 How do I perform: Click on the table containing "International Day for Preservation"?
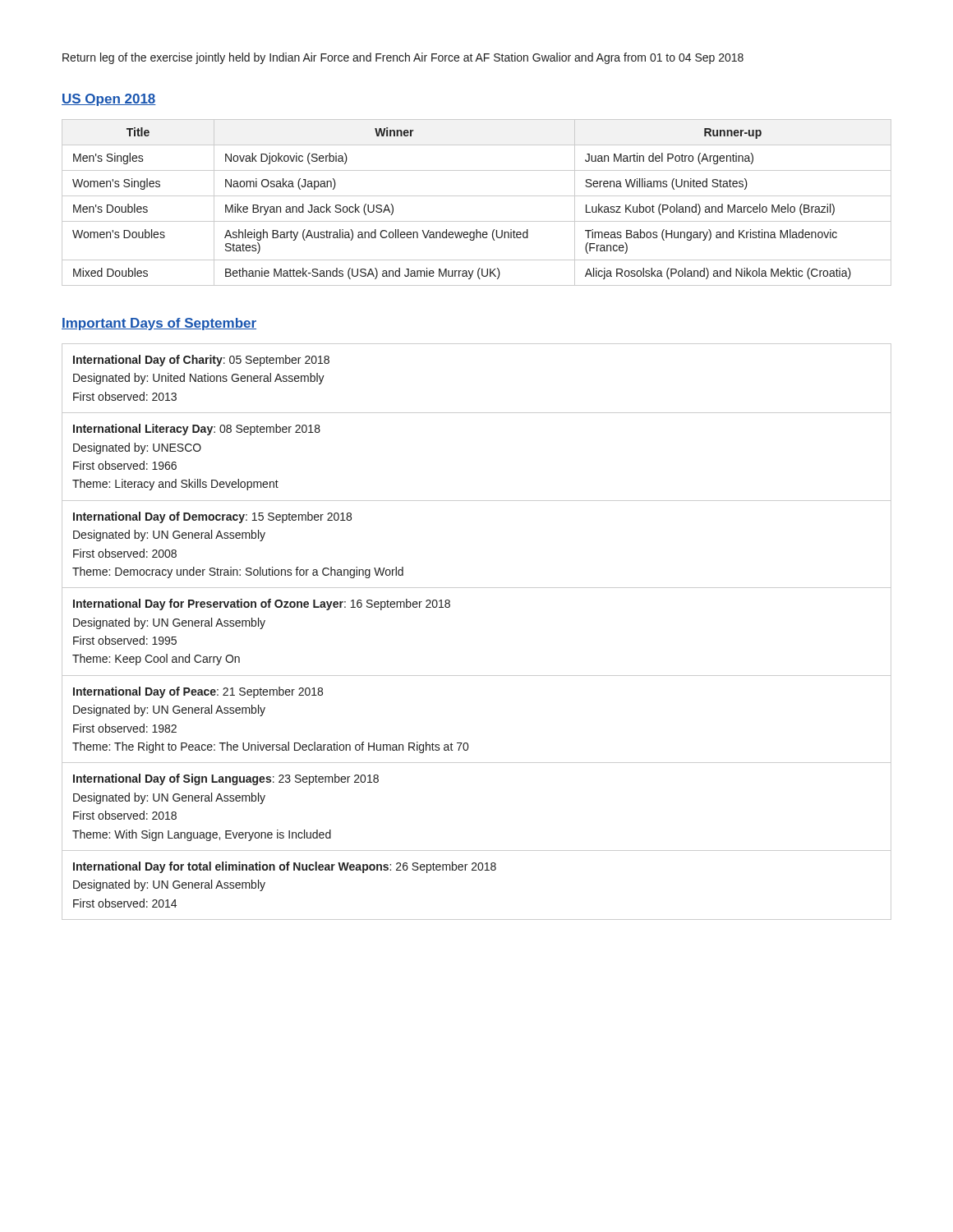click(x=476, y=632)
